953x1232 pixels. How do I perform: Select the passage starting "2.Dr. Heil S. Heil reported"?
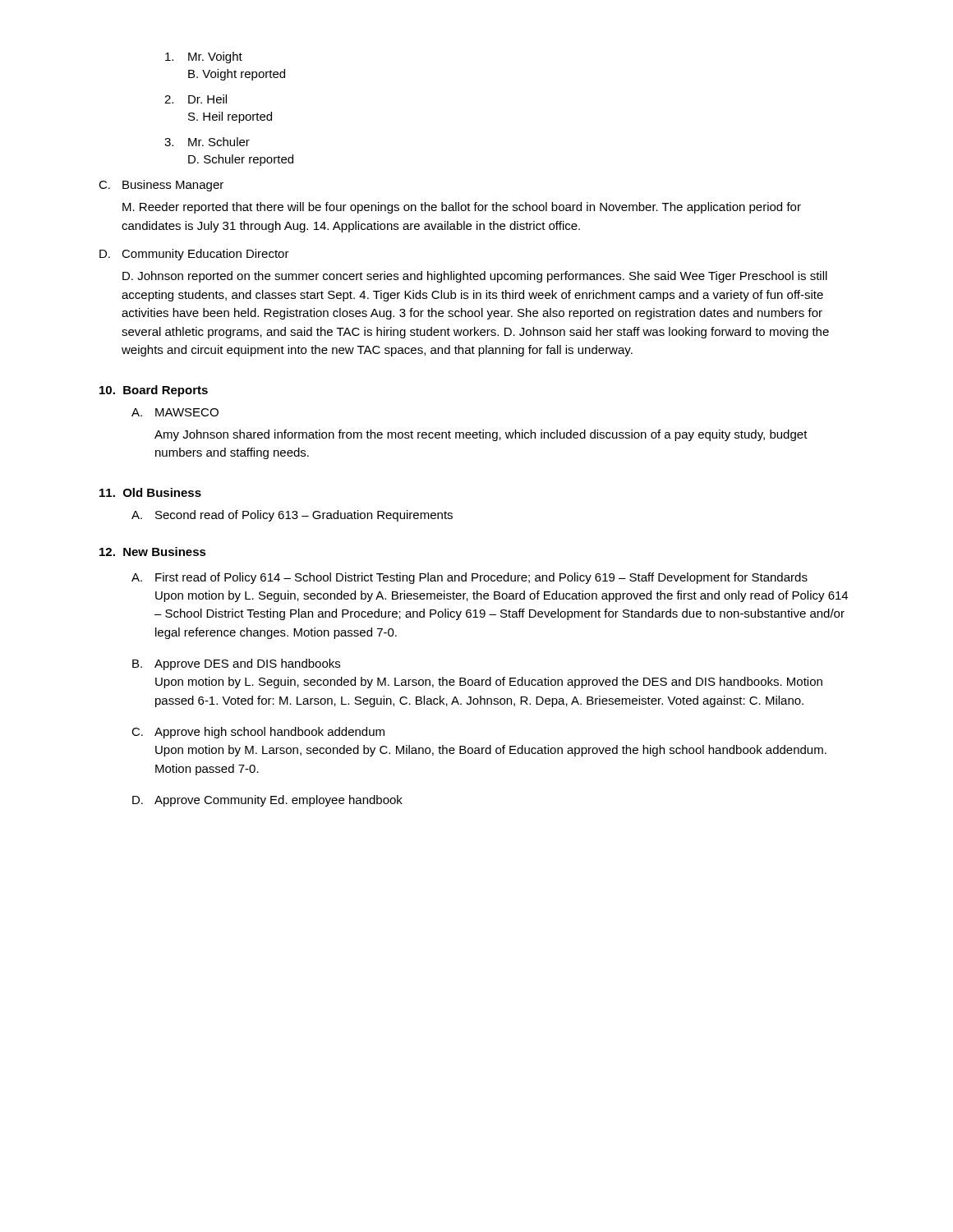pos(196,99)
